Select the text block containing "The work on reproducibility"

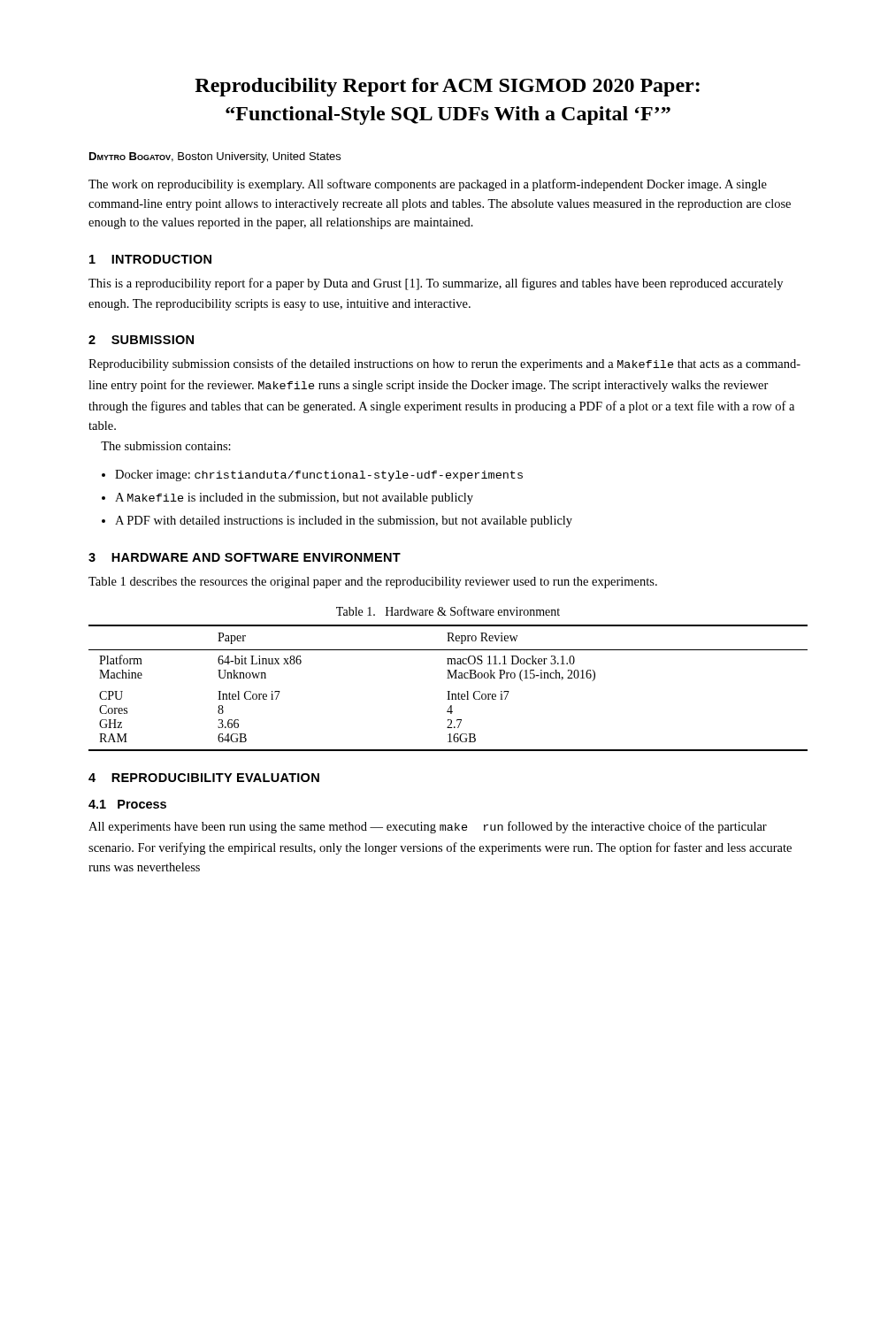[440, 203]
